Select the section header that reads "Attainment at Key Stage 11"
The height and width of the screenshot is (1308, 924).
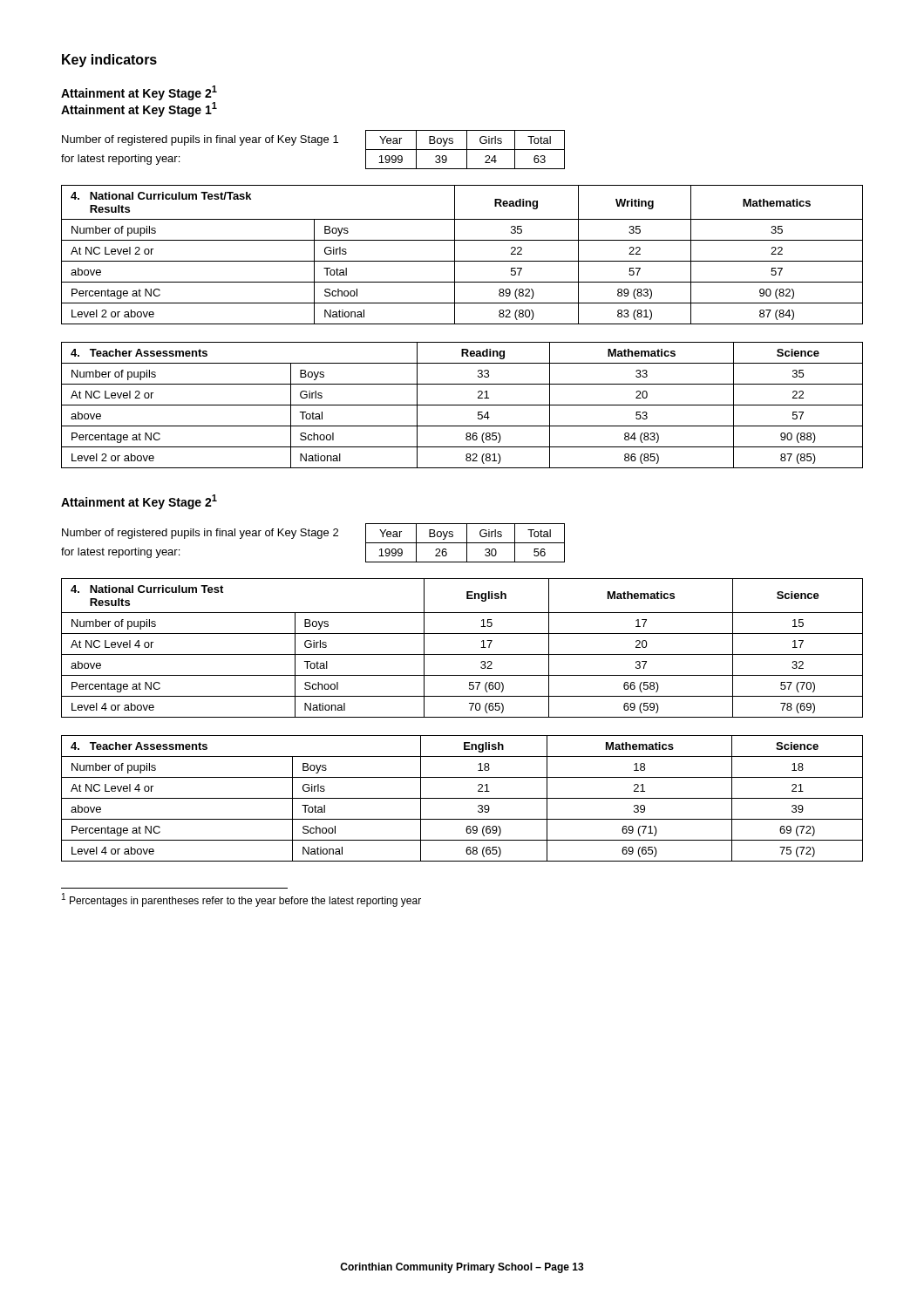click(139, 108)
